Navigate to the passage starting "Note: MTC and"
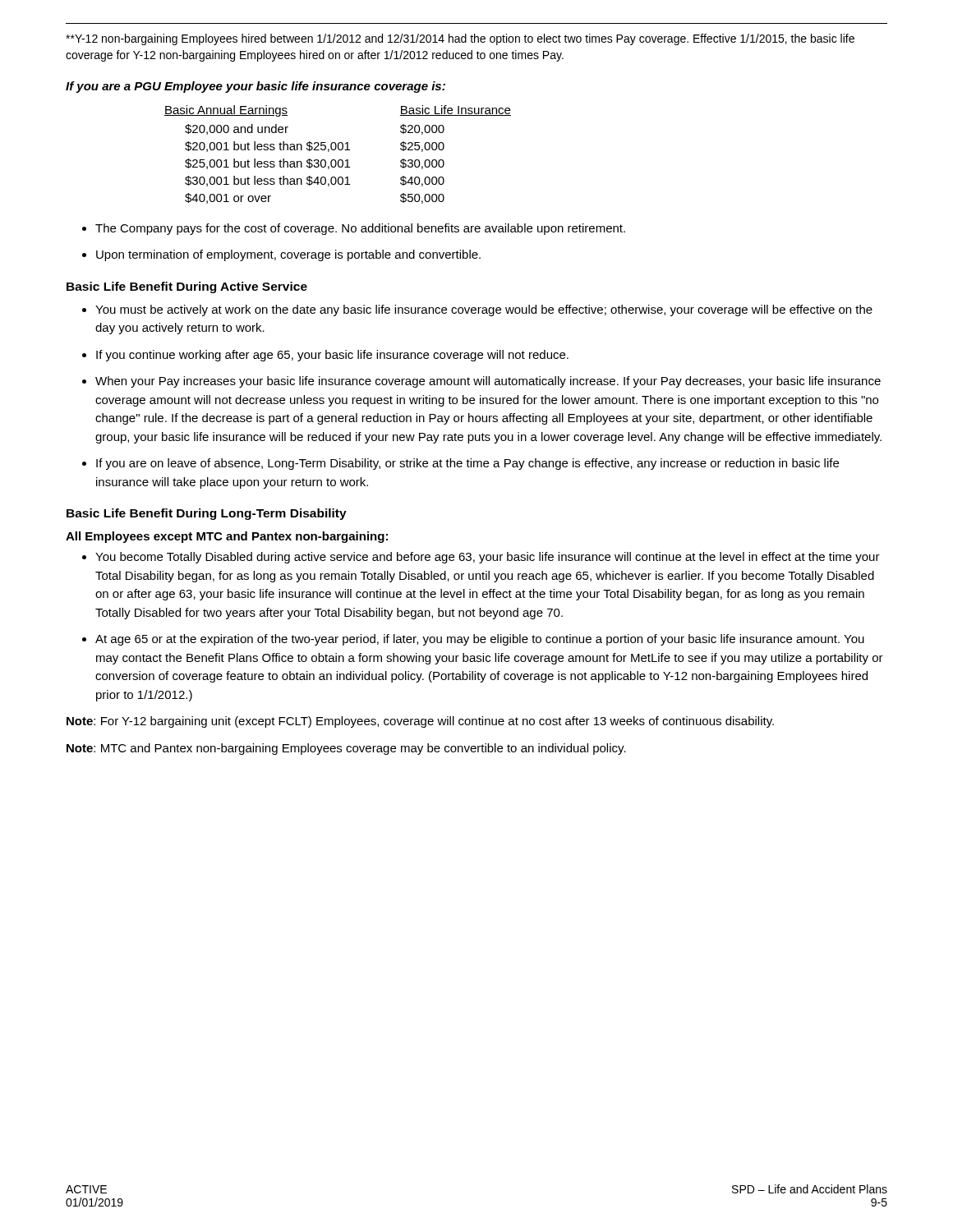 [x=346, y=748]
